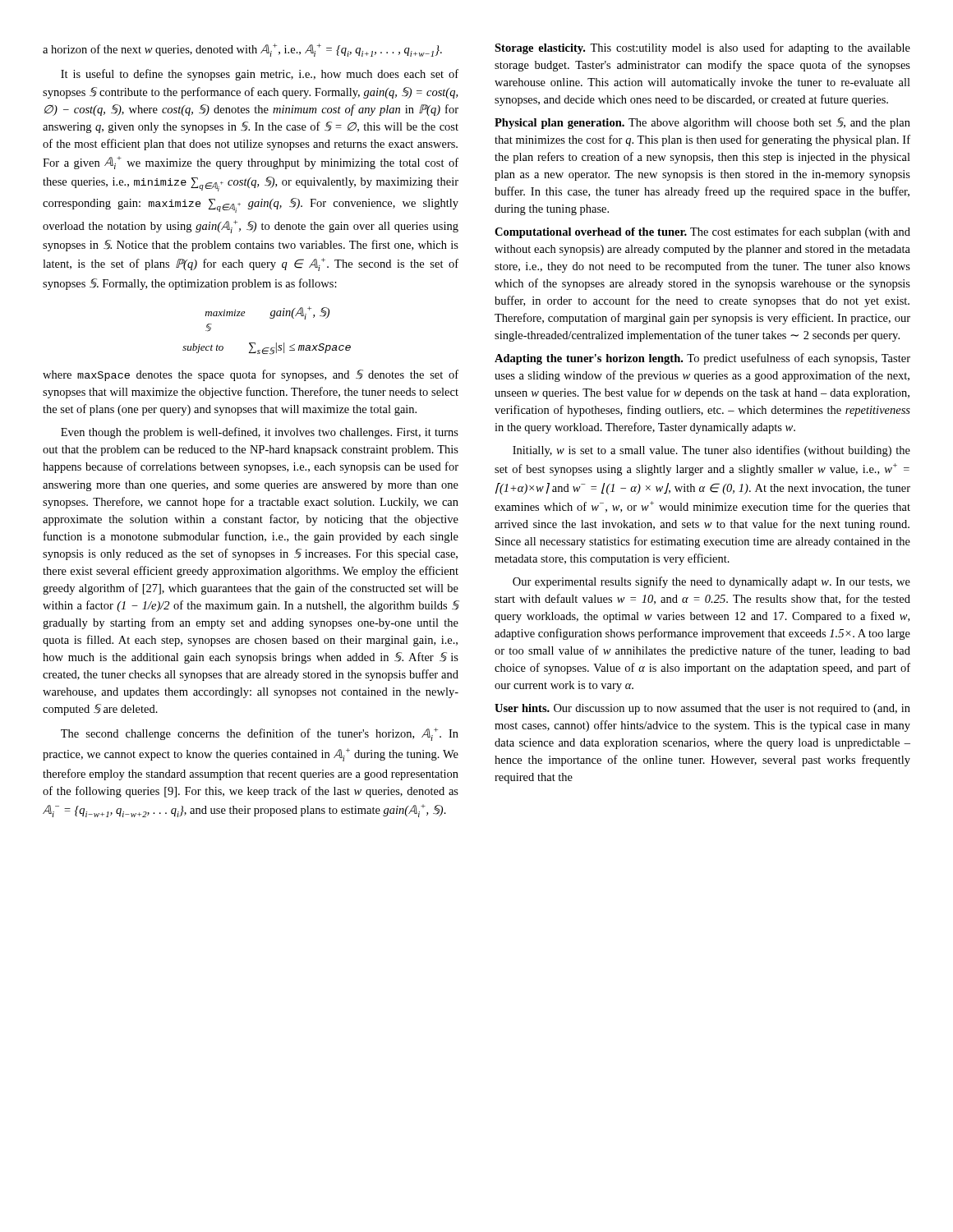The width and height of the screenshot is (953, 1232).
Task: Select the region starting "Computational overhead of the tuner. The"
Action: click(x=702, y=284)
